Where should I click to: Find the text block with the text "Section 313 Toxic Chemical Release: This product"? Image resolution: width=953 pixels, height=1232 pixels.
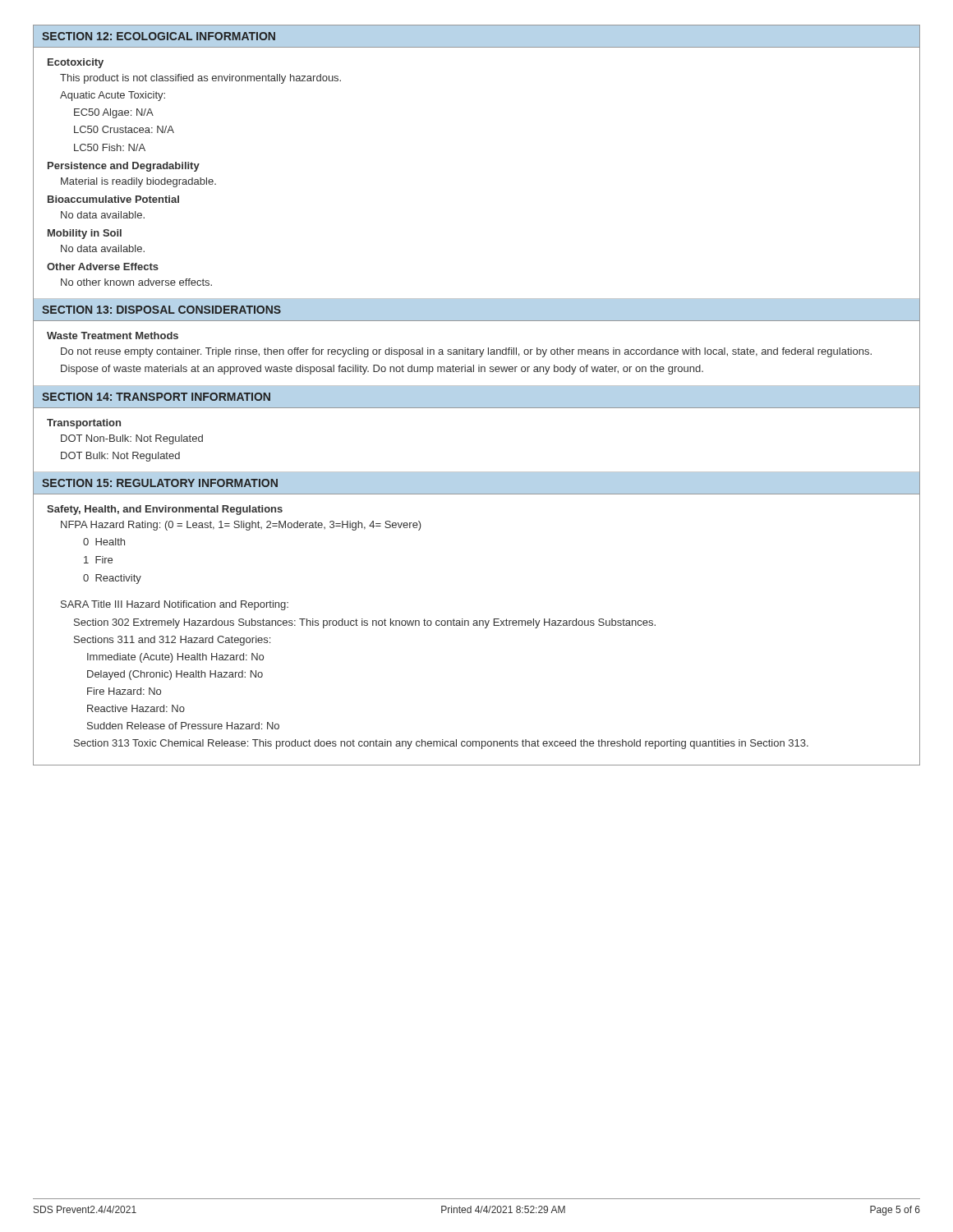[x=441, y=743]
